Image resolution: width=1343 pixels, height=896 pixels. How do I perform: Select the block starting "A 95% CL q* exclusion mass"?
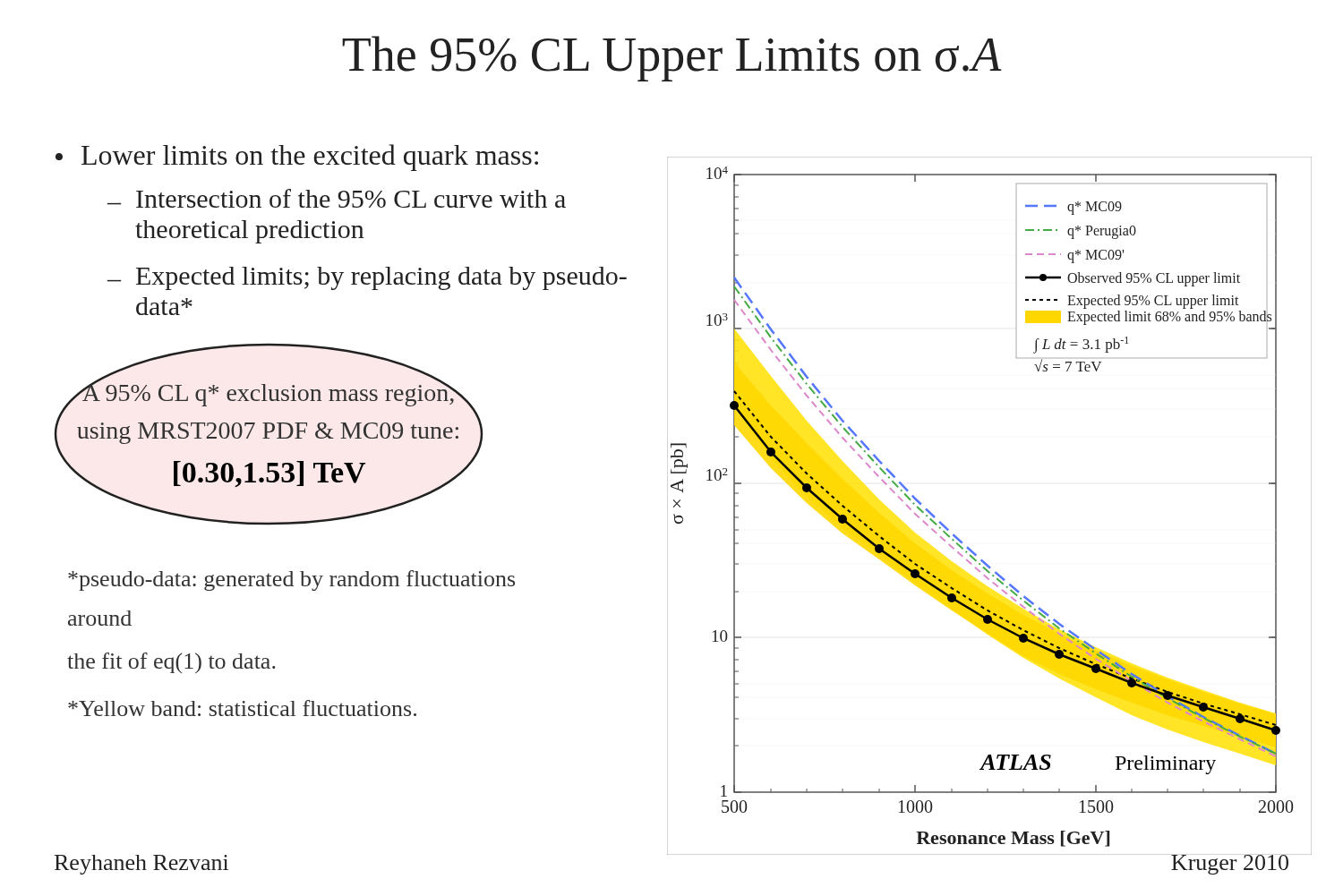(x=269, y=434)
